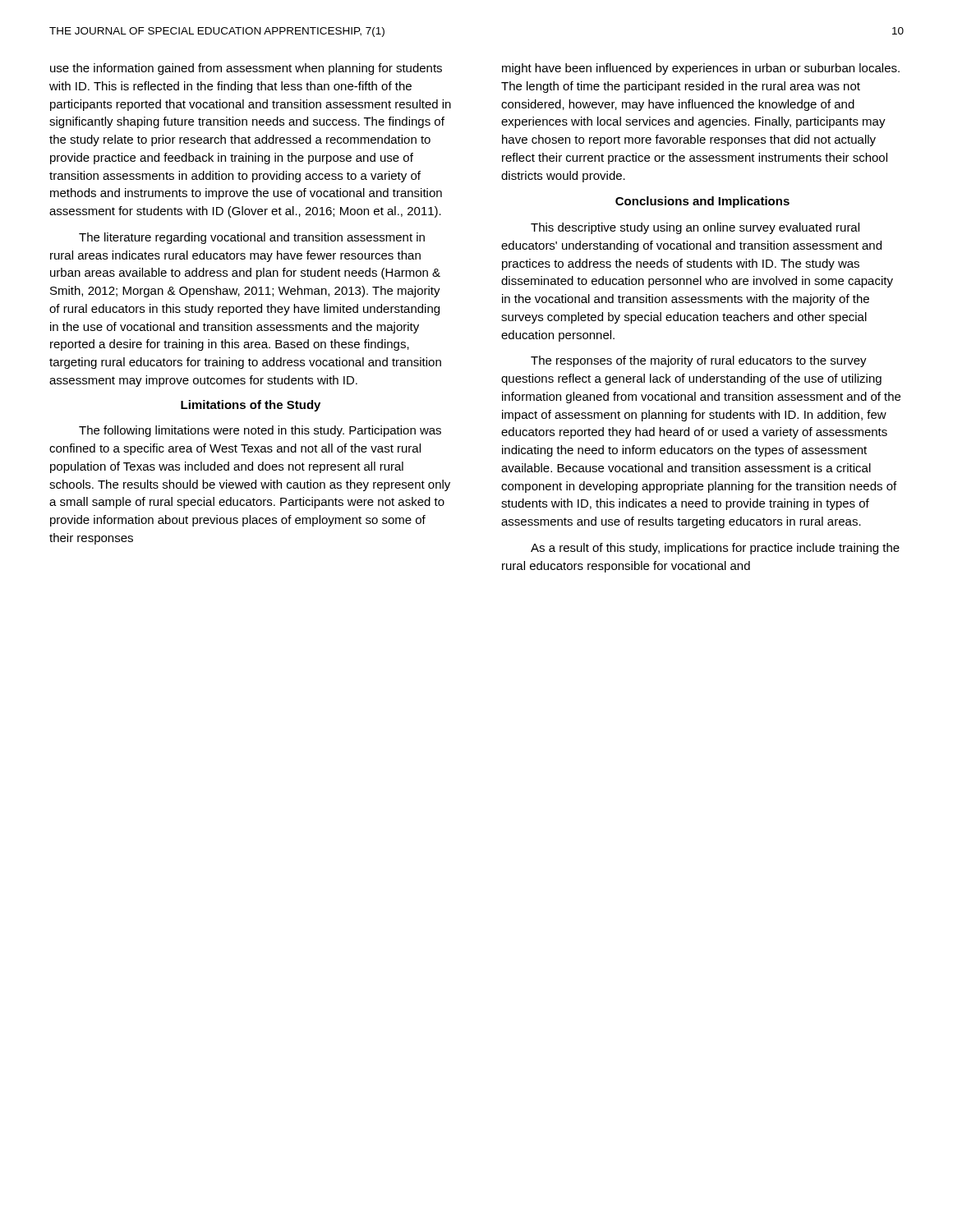
Task: Point to the block beginning "As a result of this study, implications for"
Action: [702, 556]
